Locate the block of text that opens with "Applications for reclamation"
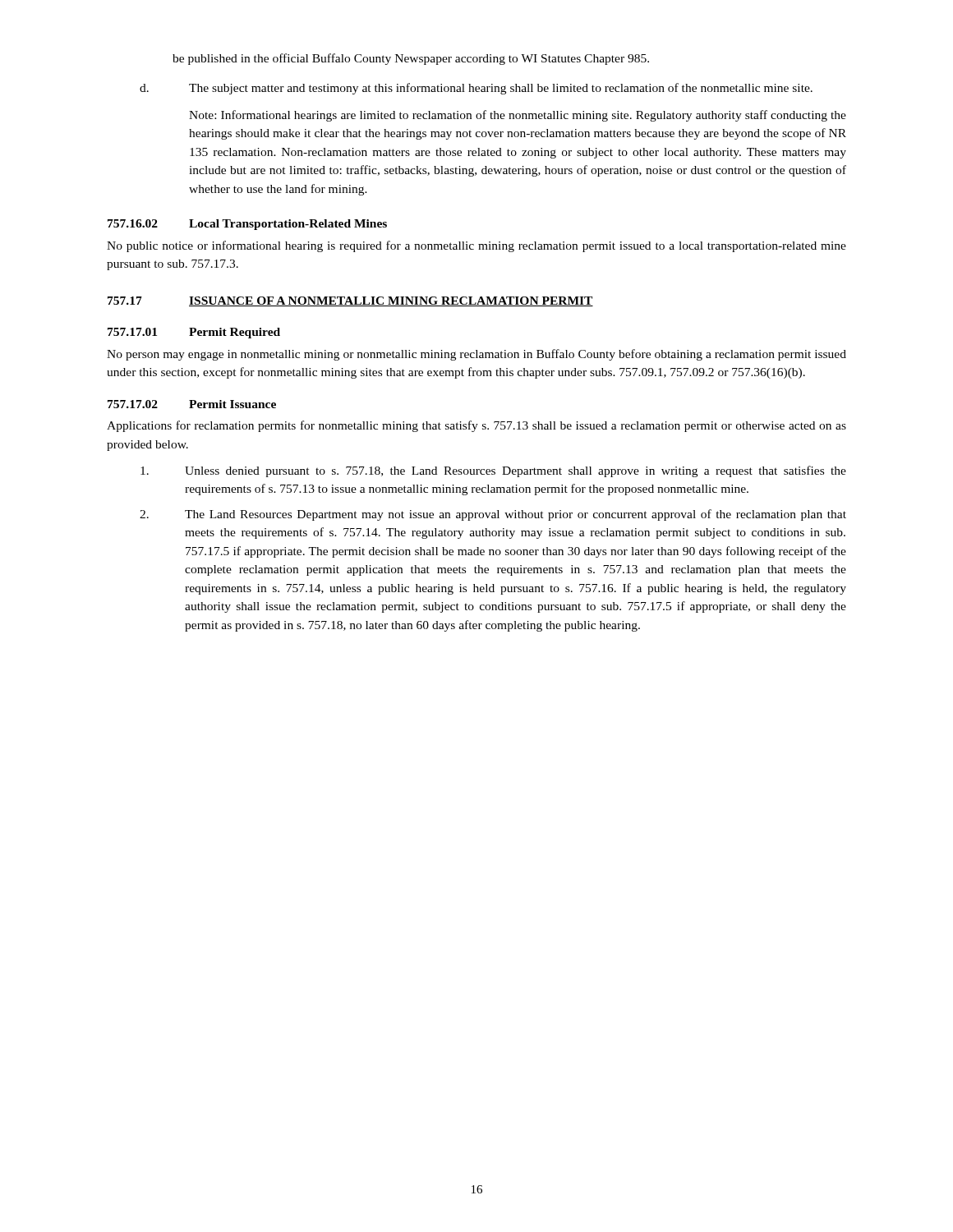953x1232 pixels. (x=476, y=434)
